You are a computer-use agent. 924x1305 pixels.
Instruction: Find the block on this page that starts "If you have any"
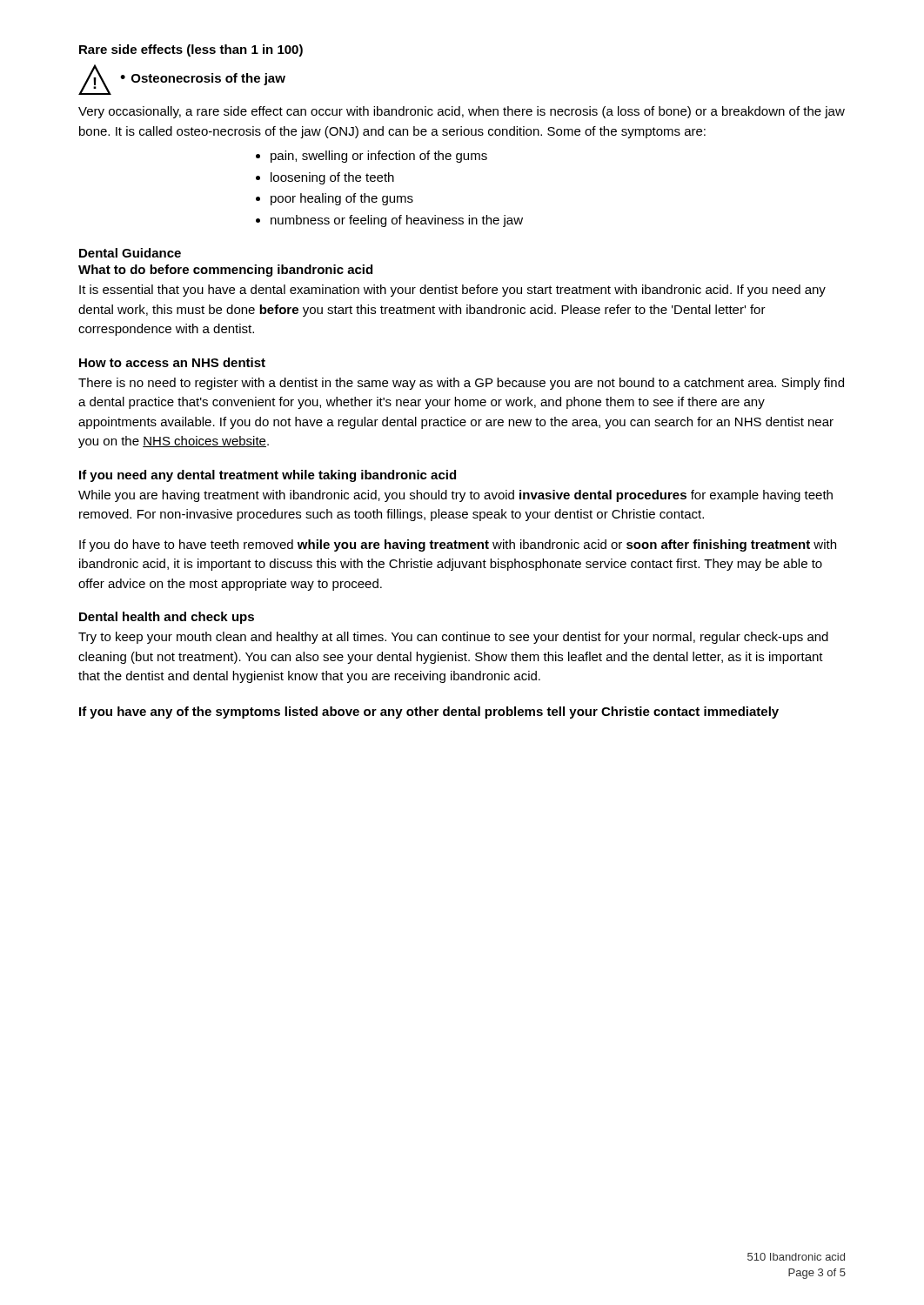click(x=429, y=711)
